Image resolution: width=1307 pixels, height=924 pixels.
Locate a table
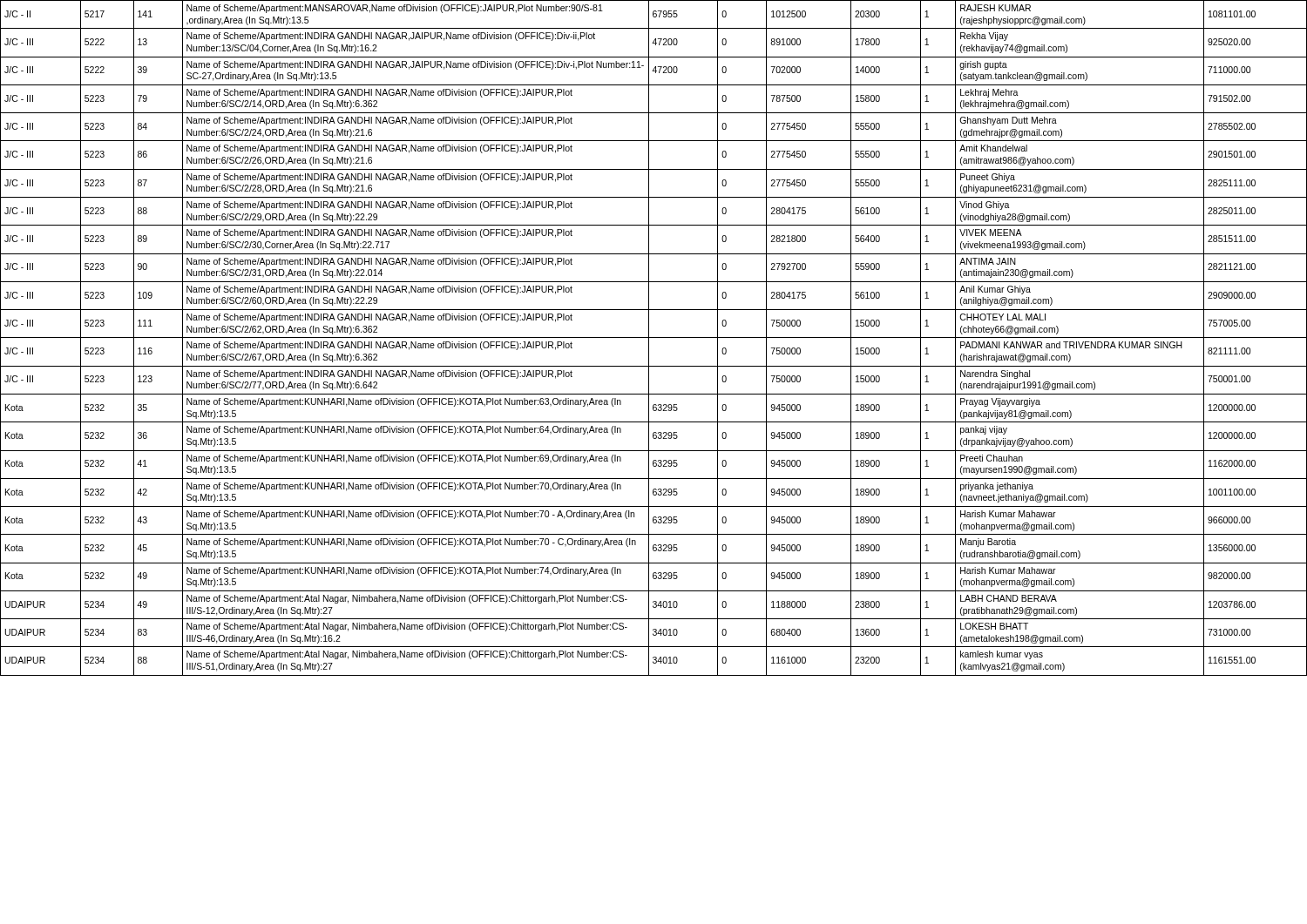coord(654,338)
